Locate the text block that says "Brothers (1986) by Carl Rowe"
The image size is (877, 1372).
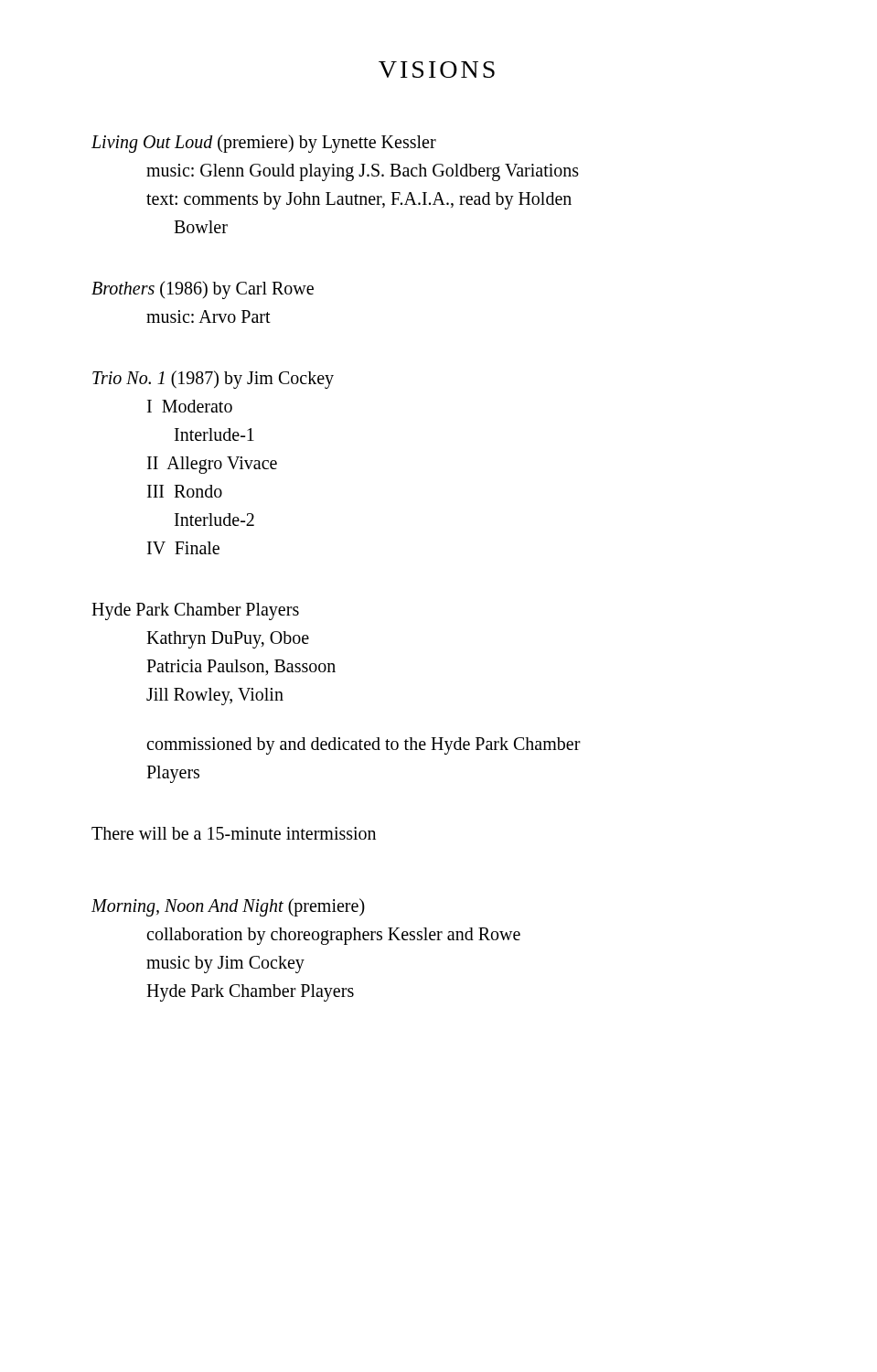click(x=203, y=290)
